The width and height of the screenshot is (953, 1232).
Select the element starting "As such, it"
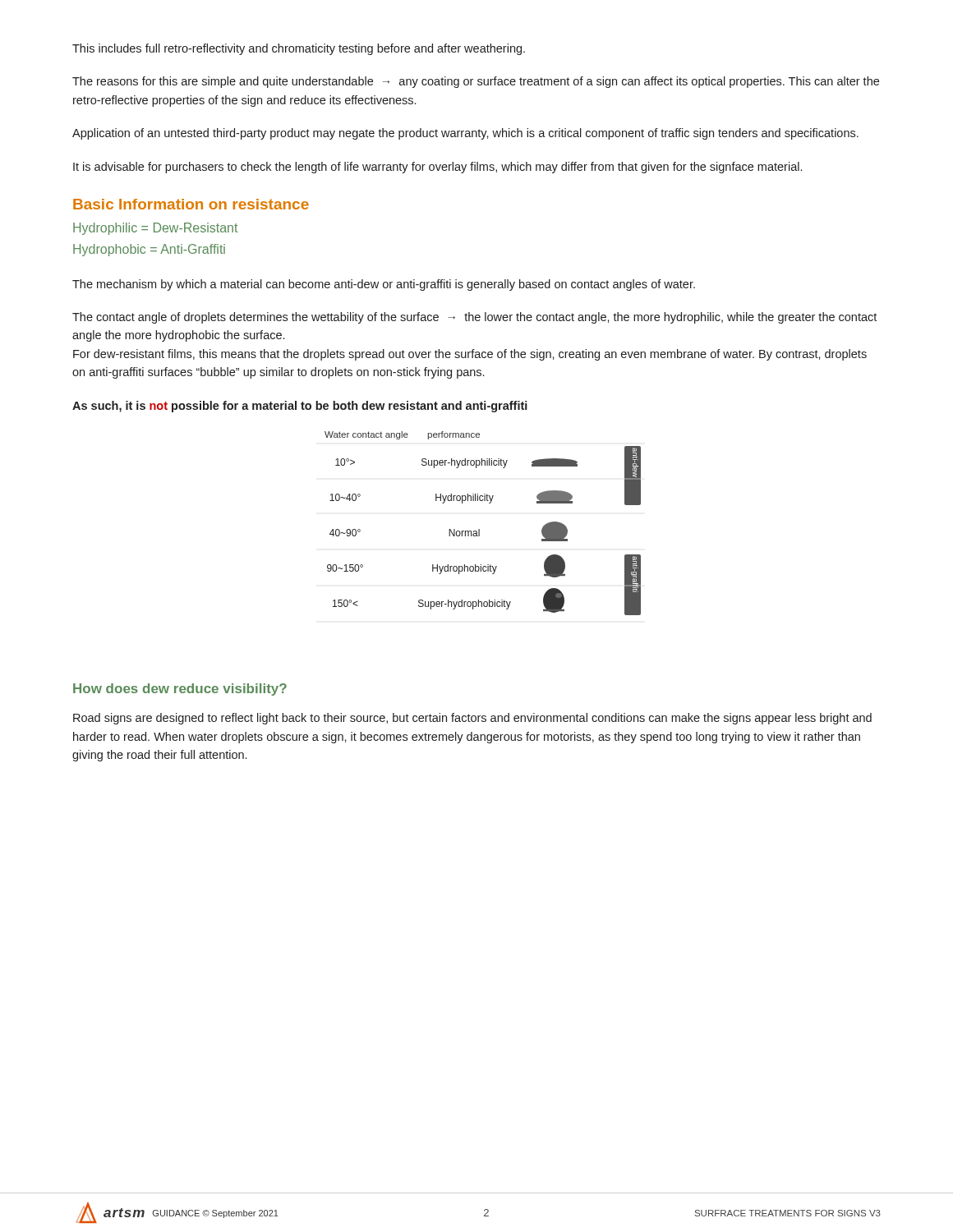476,406
